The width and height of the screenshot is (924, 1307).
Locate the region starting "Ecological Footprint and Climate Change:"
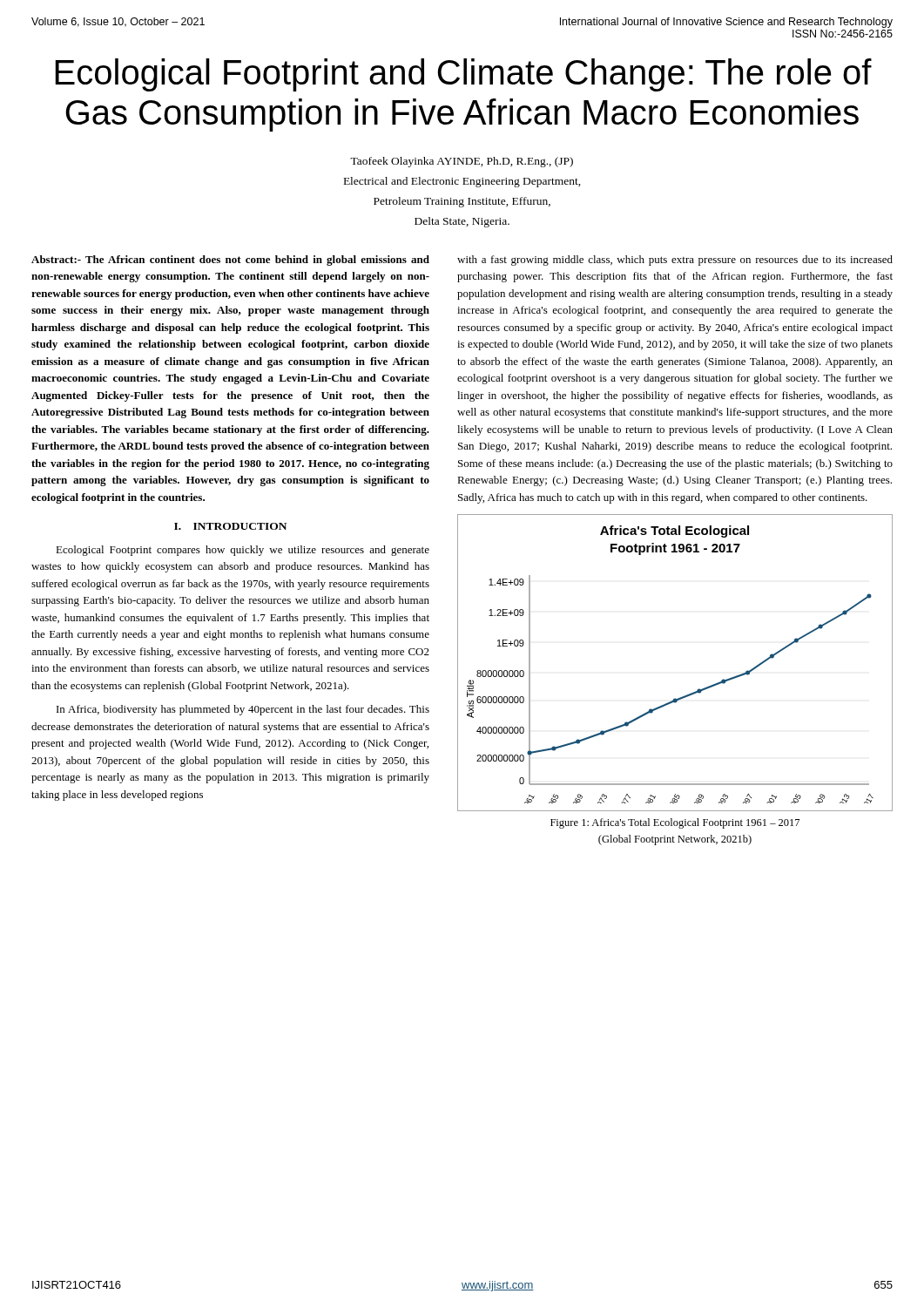tap(462, 92)
